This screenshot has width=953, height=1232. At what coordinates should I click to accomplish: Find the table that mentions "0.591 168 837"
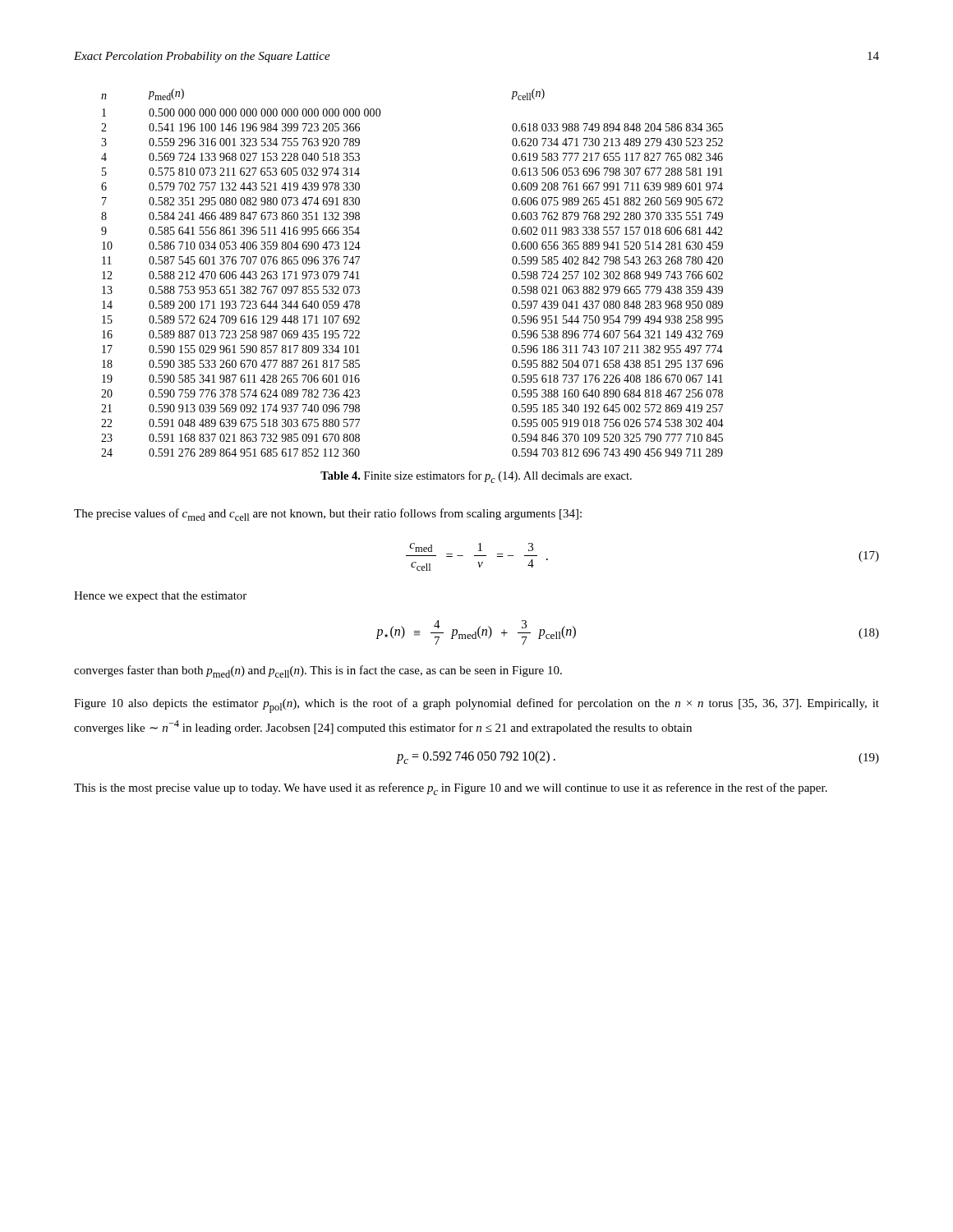click(x=476, y=273)
